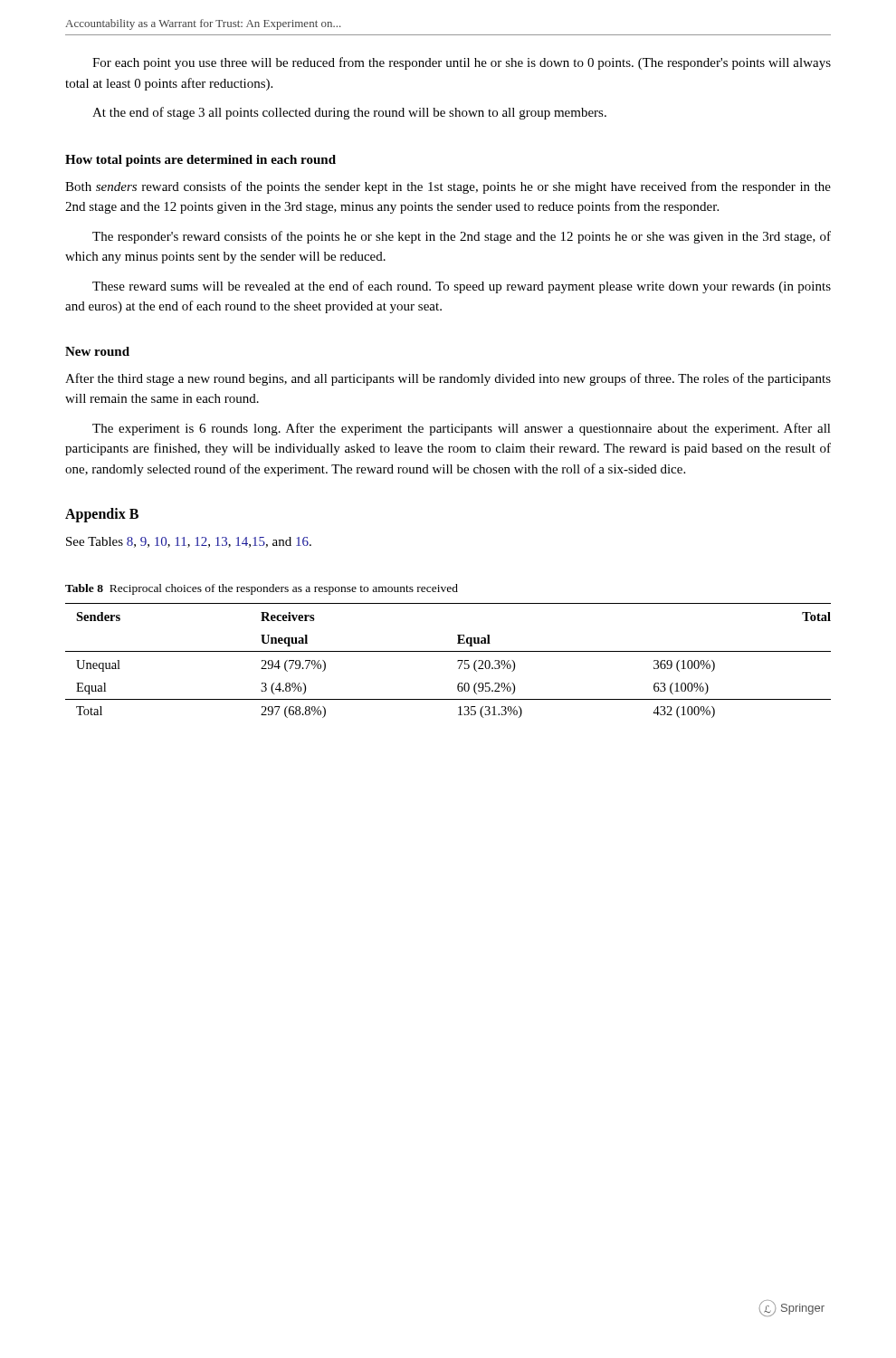Navigate to the text starting "Appendix B"
The height and width of the screenshot is (1358, 896).
(102, 514)
